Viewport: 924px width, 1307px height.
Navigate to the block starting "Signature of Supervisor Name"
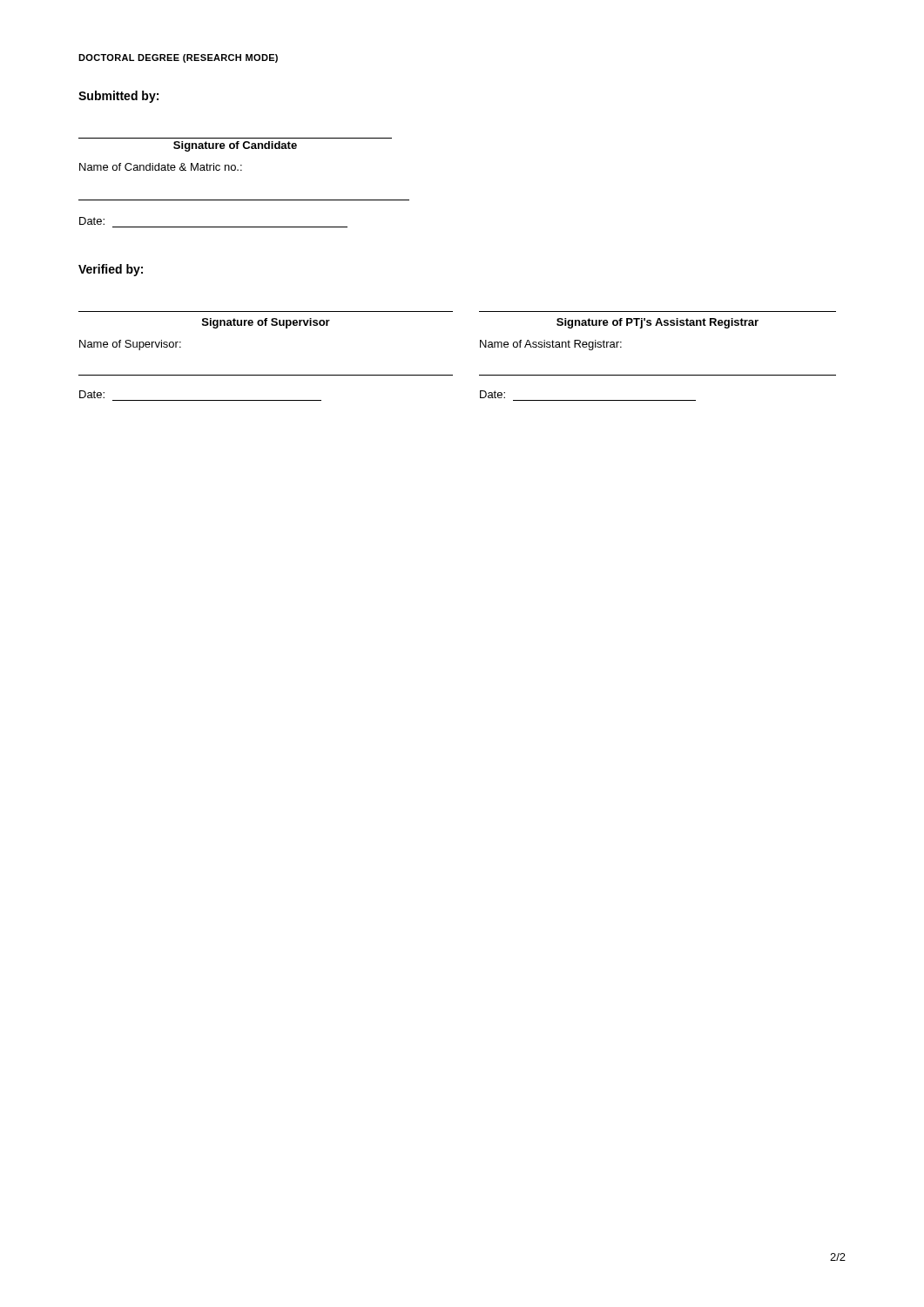[x=266, y=331]
